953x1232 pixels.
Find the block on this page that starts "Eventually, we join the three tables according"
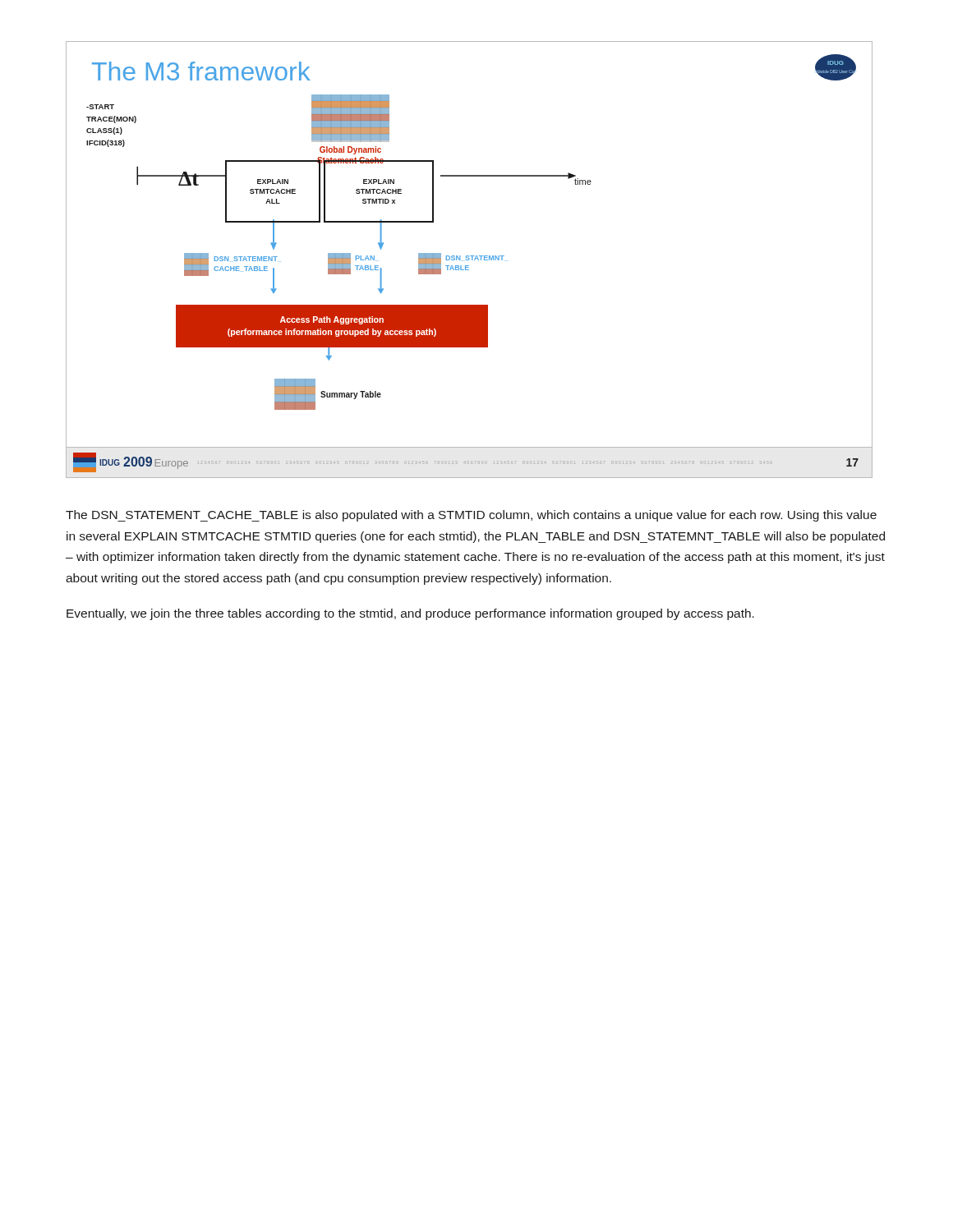click(476, 614)
